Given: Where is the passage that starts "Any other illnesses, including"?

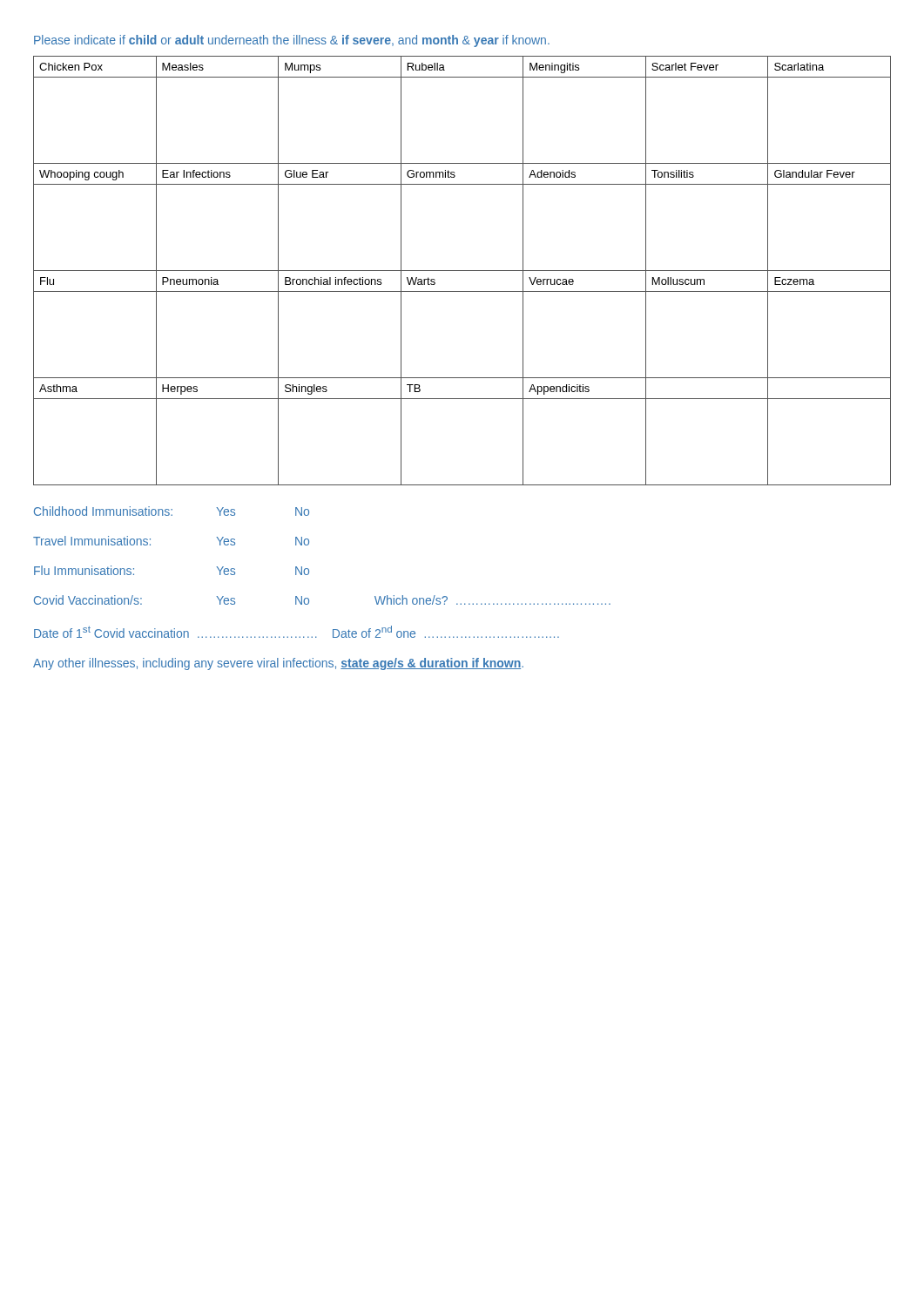Looking at the screenshot, I should [x=279, y=663].
